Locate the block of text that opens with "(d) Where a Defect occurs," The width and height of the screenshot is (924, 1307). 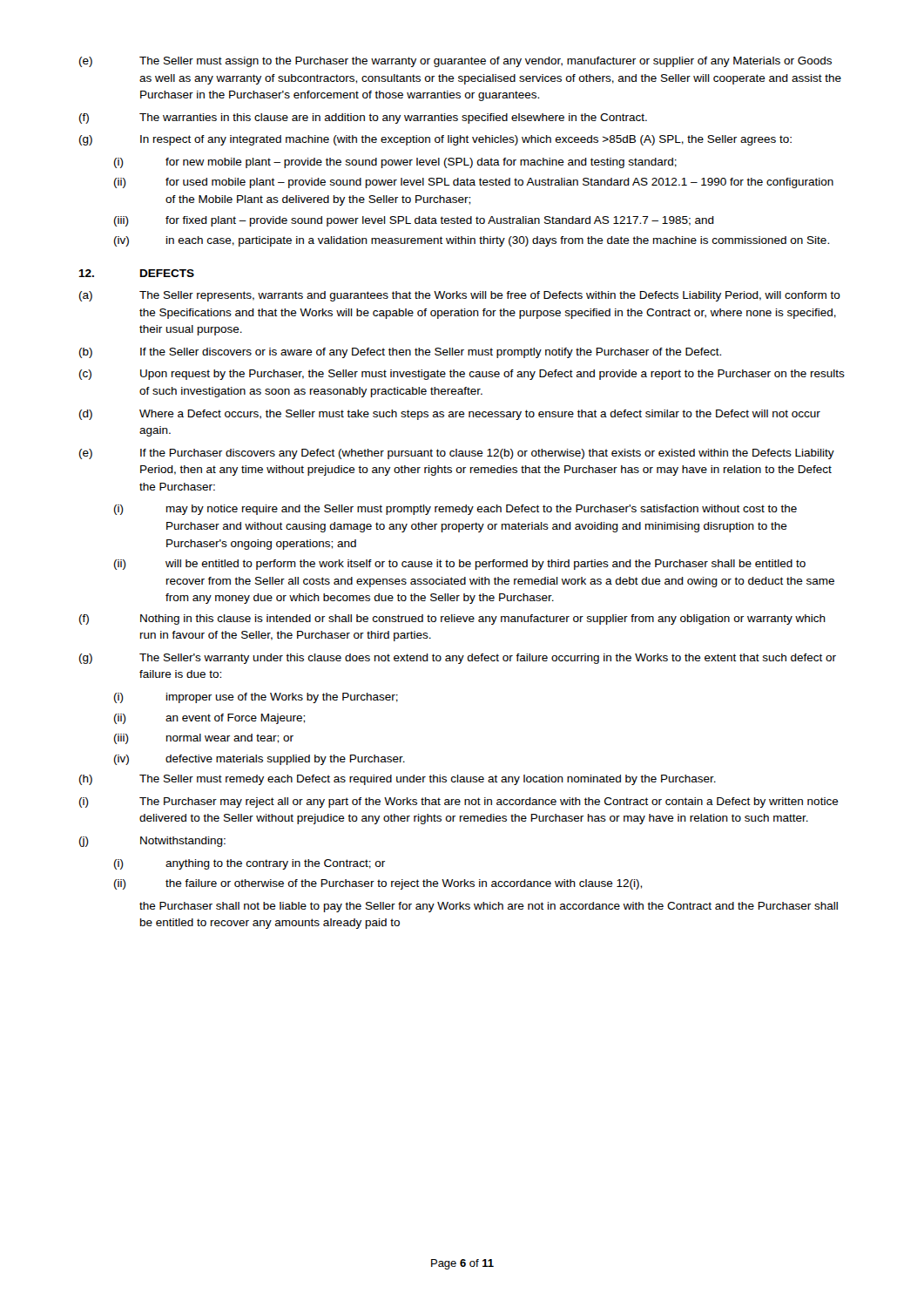(462, 422)
